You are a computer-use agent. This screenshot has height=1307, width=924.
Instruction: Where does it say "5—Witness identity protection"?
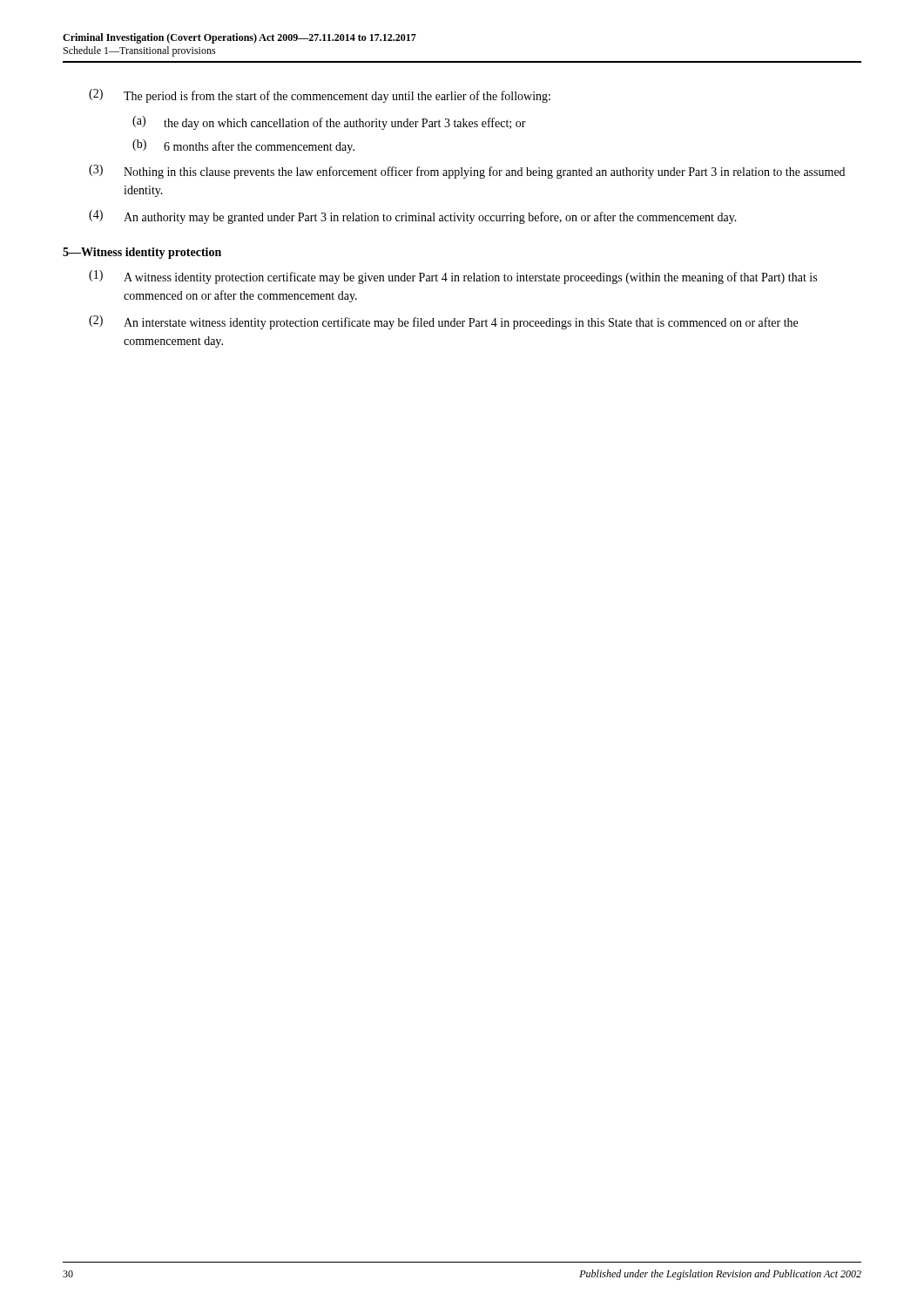(142, 252)
